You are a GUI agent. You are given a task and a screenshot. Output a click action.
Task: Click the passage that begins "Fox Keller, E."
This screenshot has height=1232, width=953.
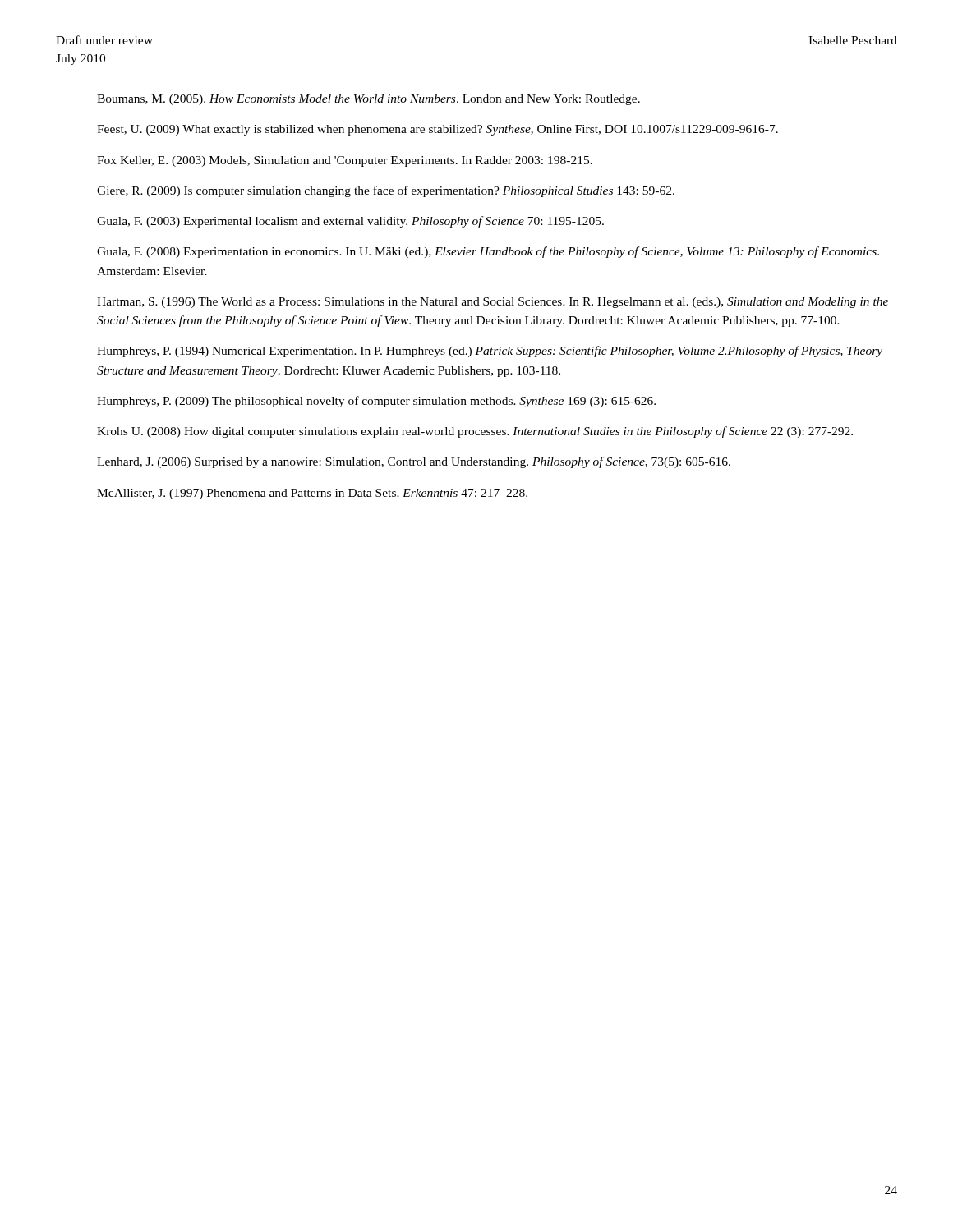(497, 159)
